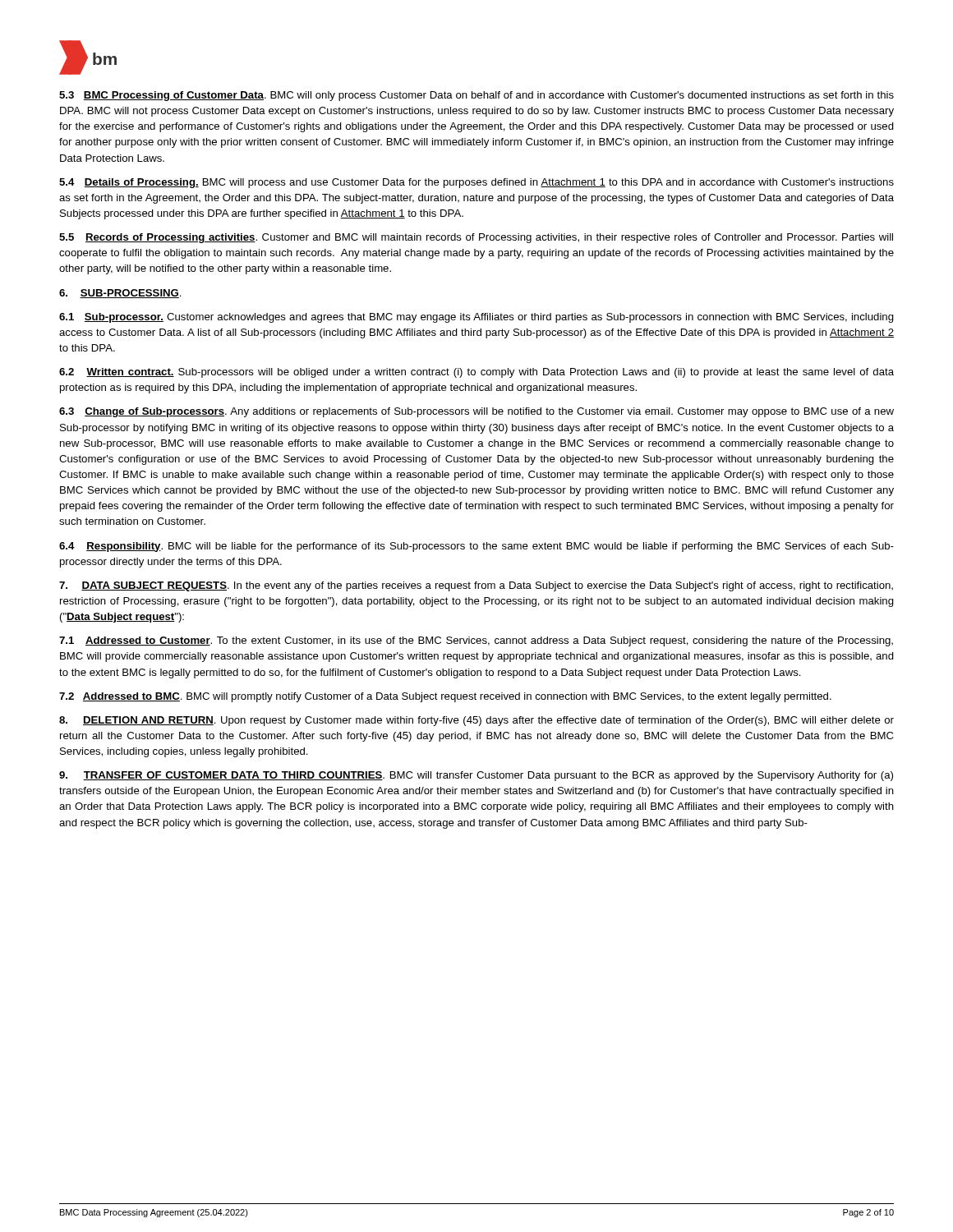The width and height of the screenshot is (953, 1232).
Task: Click on the logo
Action: [x=476, y=57]
